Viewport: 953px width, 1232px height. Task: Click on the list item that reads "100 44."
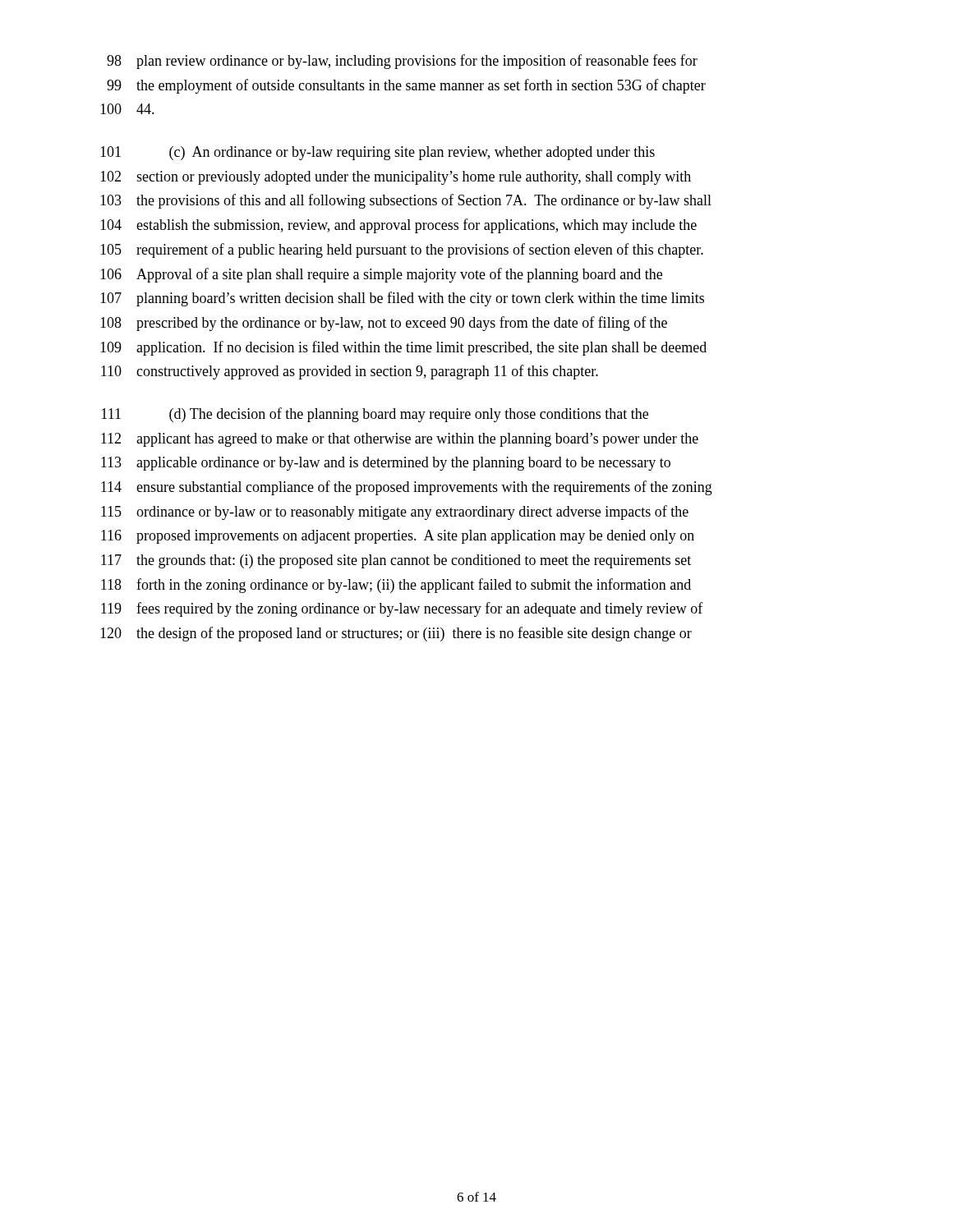pyautogui.click(x=114, y=109)
